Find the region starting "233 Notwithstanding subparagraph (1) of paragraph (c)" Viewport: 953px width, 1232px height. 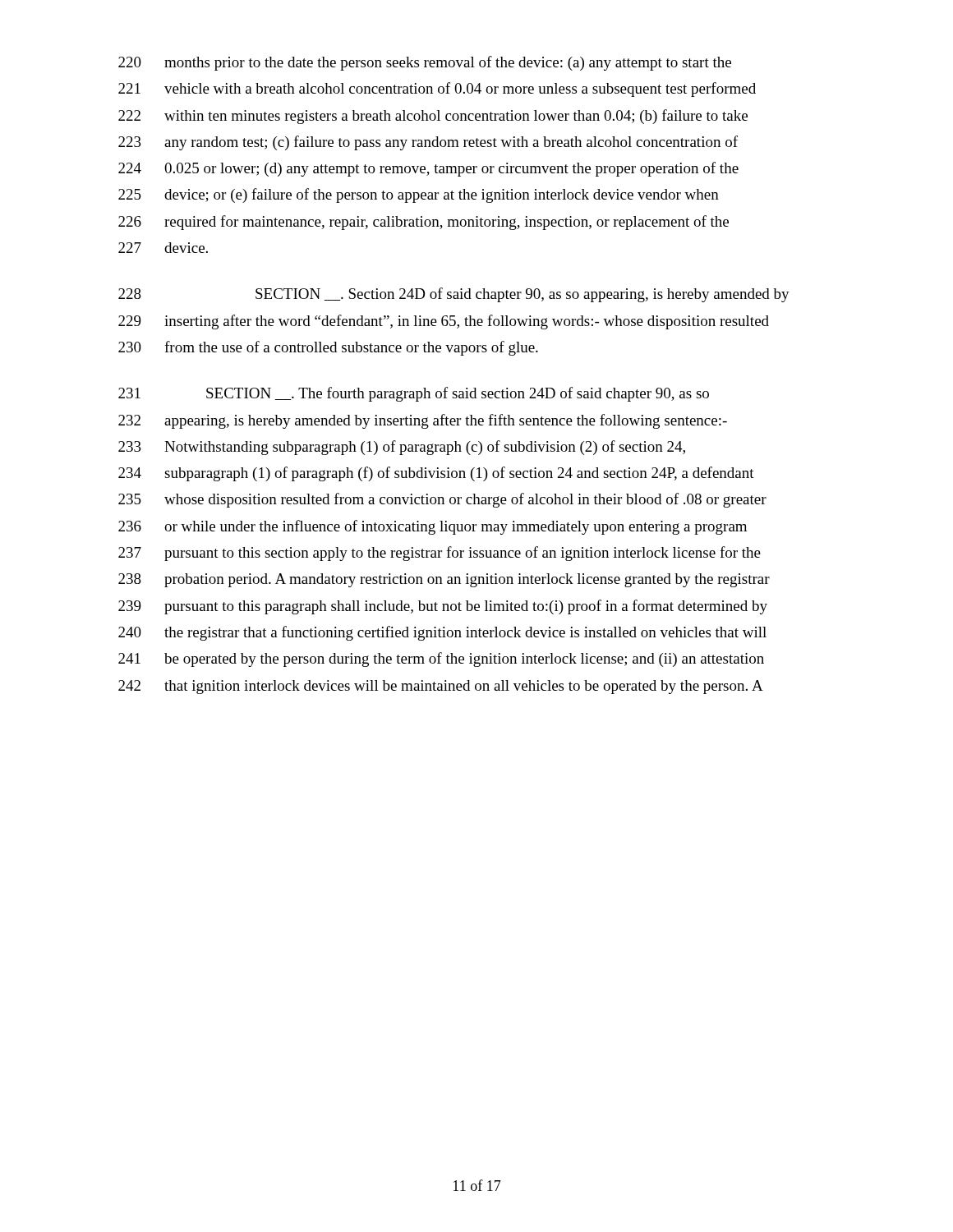[476, 447]
